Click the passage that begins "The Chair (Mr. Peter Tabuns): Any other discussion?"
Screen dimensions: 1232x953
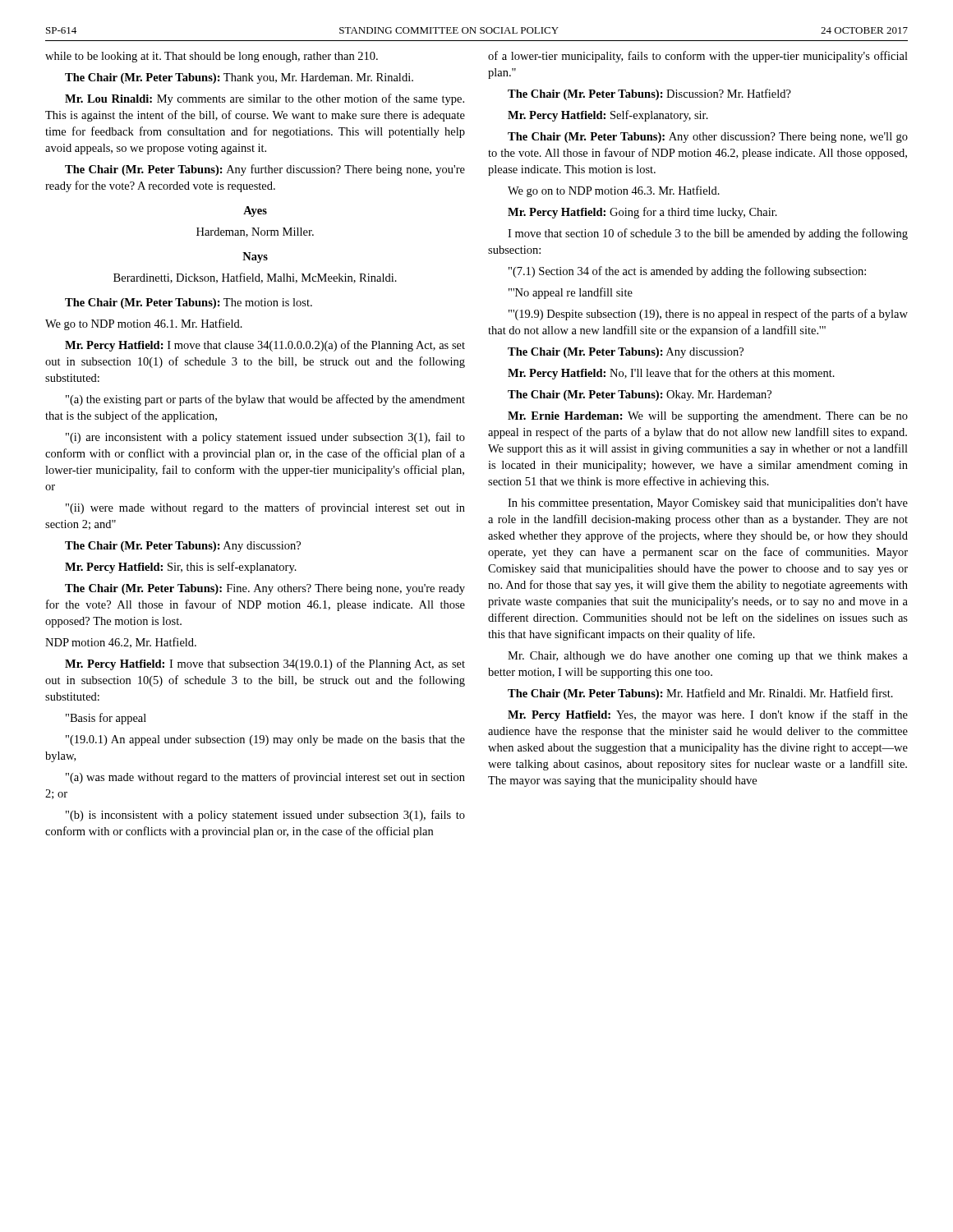[x=698, y=153]
